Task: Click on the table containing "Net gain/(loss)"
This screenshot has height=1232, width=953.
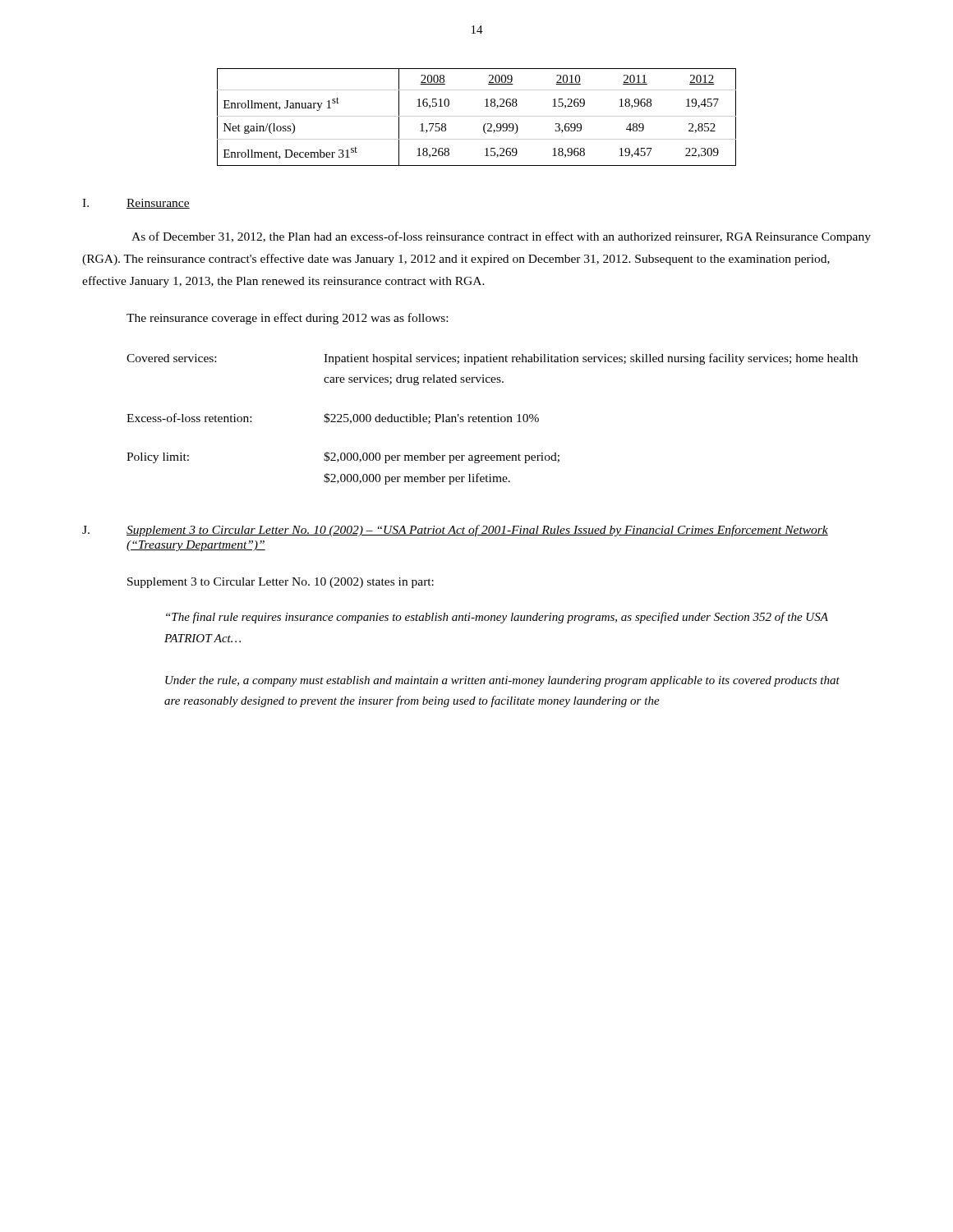Action: coord(476,110)
